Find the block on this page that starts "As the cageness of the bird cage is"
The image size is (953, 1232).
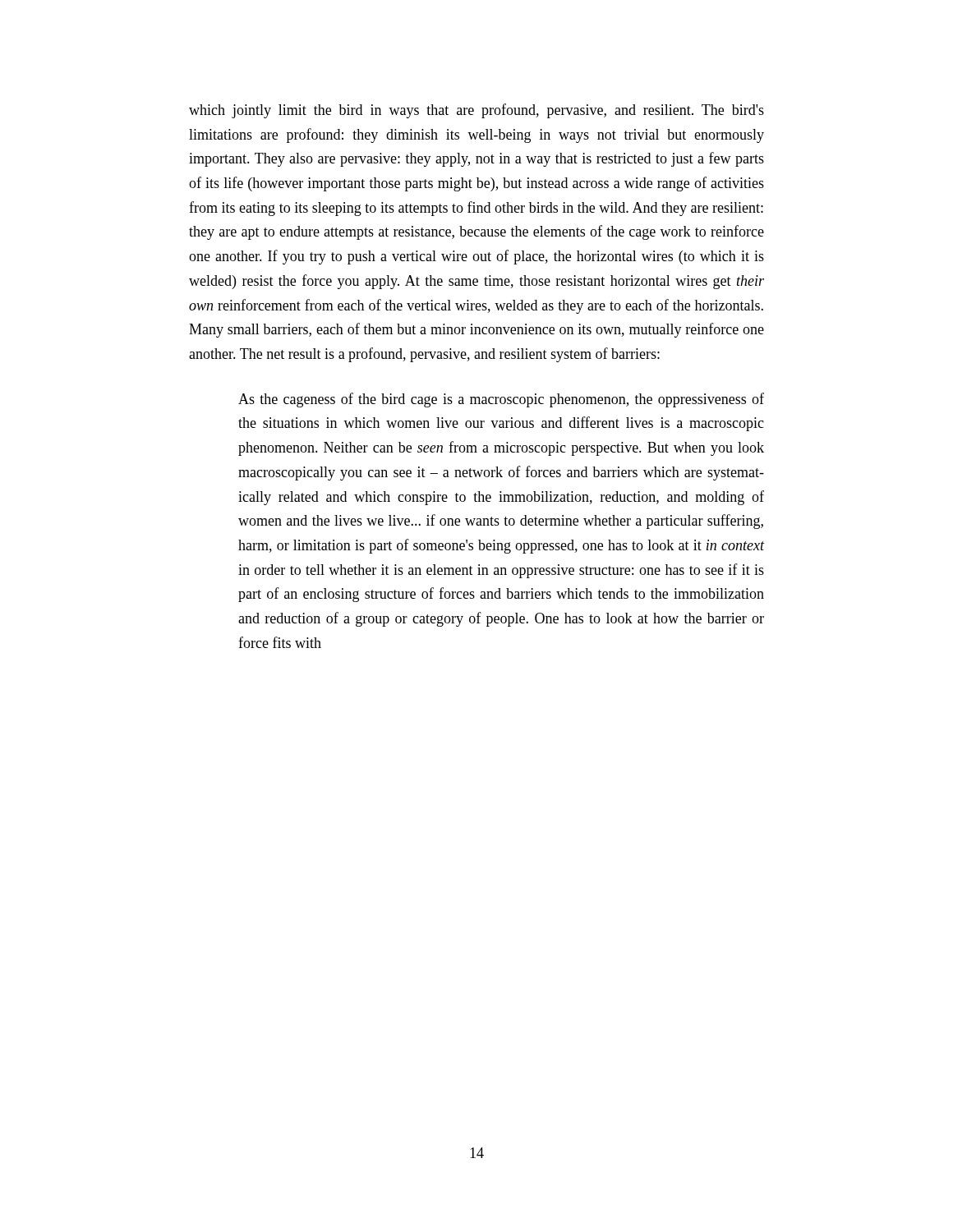point(501,521)
